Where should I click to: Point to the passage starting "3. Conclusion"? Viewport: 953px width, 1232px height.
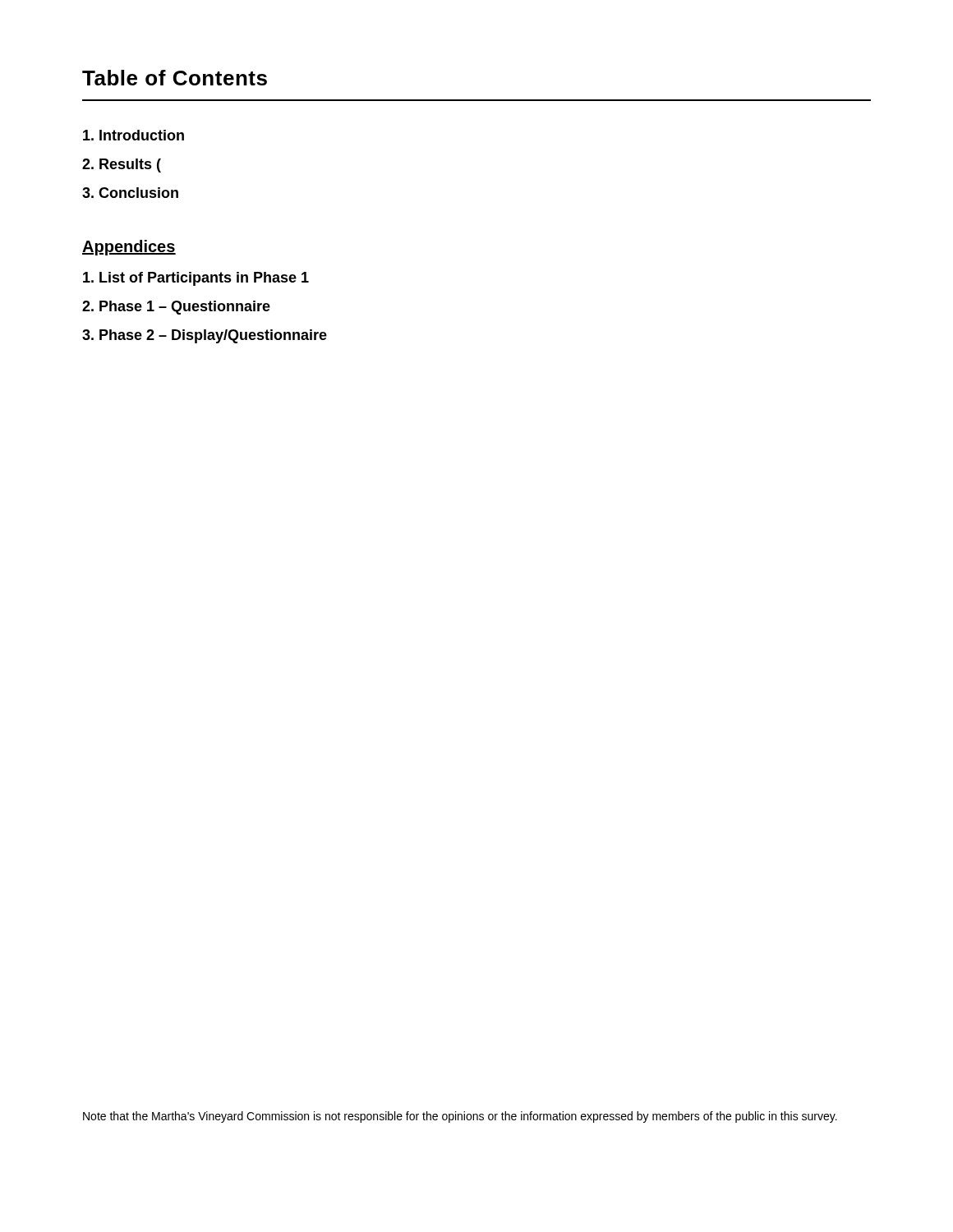coord(131,193)
